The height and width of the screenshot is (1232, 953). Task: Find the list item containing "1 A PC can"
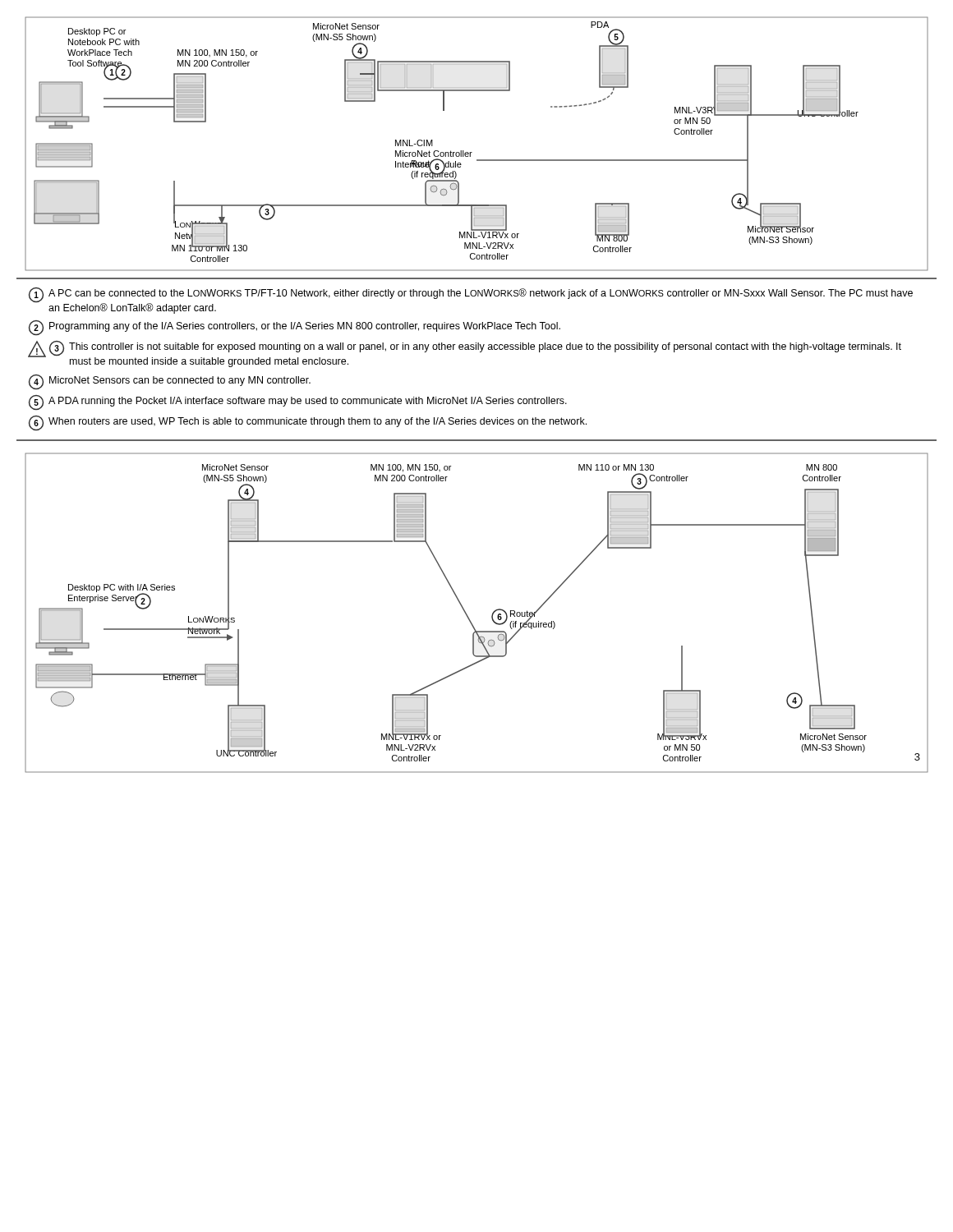(476, 301)
